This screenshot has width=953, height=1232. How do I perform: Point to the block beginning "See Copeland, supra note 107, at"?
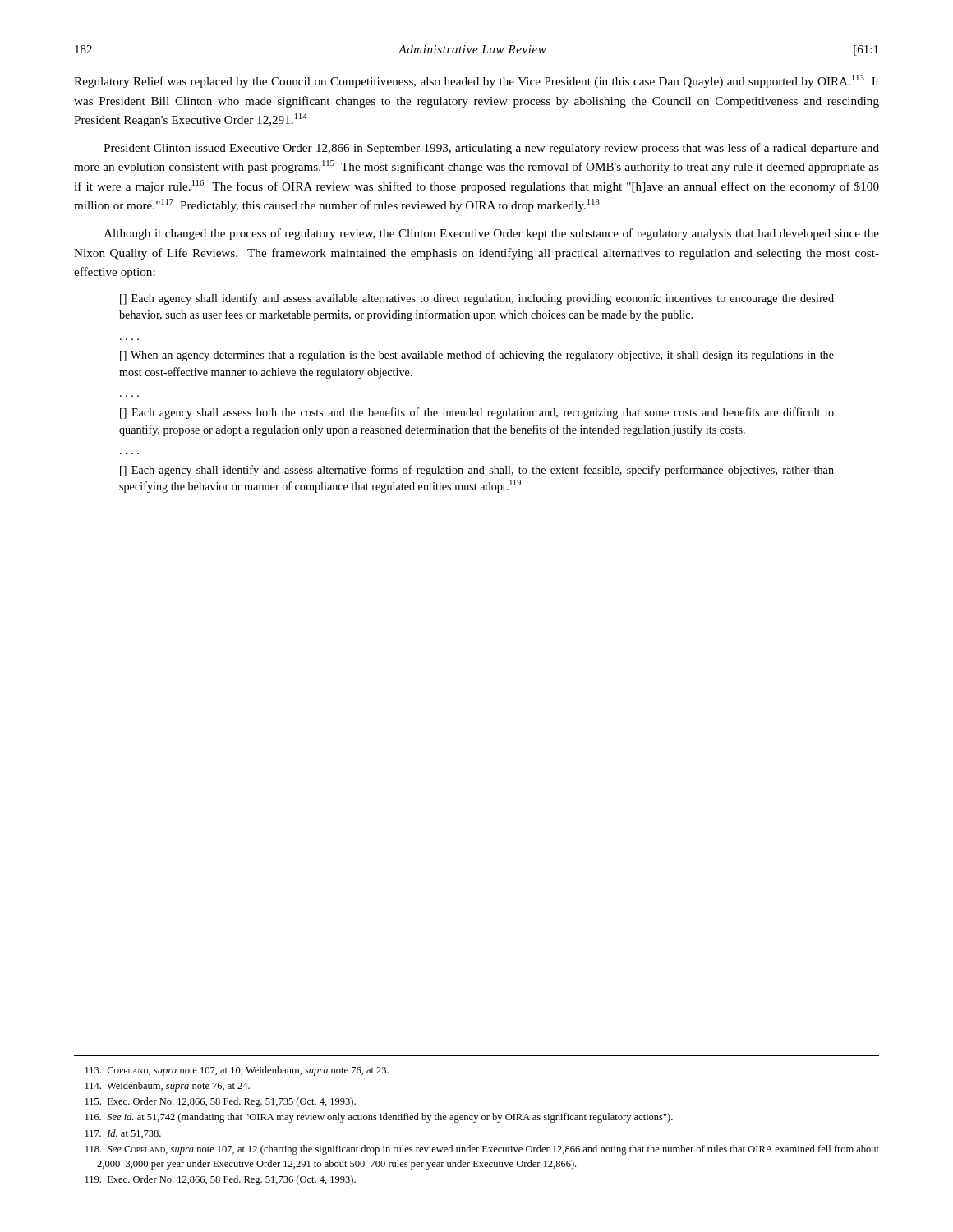(476, 1156)
